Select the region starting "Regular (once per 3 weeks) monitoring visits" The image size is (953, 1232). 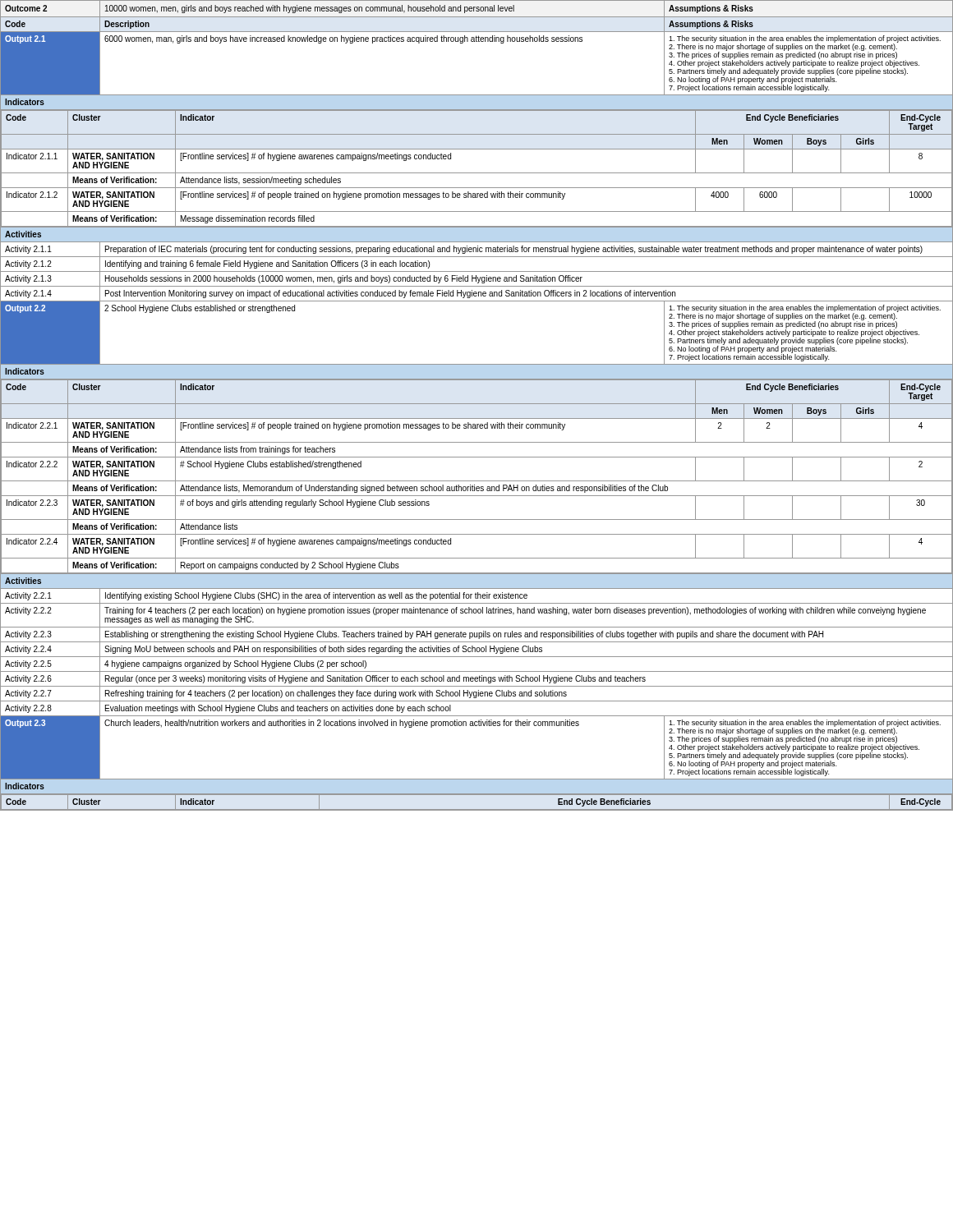pos(375,679)
